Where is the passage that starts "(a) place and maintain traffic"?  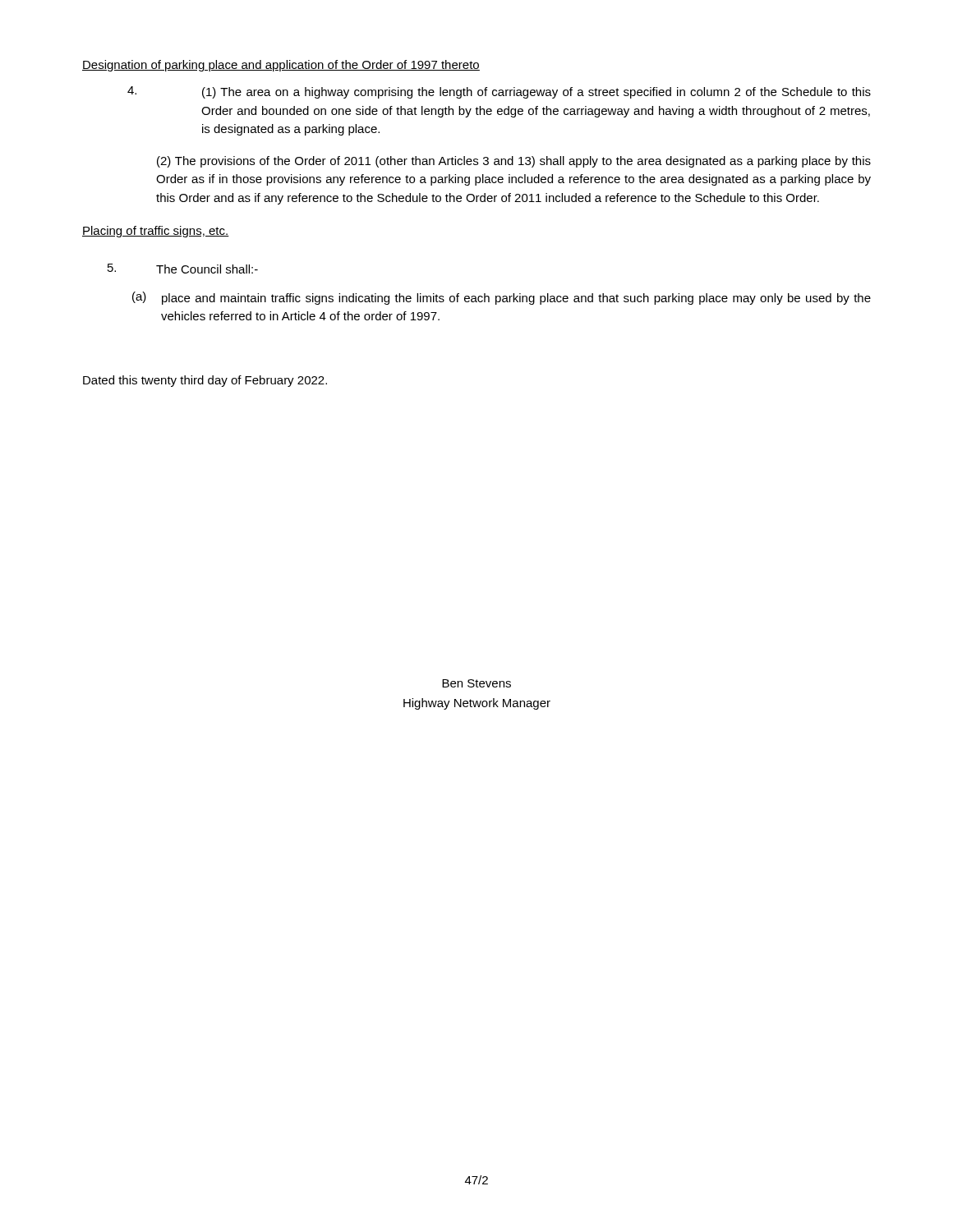click(501, 307)
